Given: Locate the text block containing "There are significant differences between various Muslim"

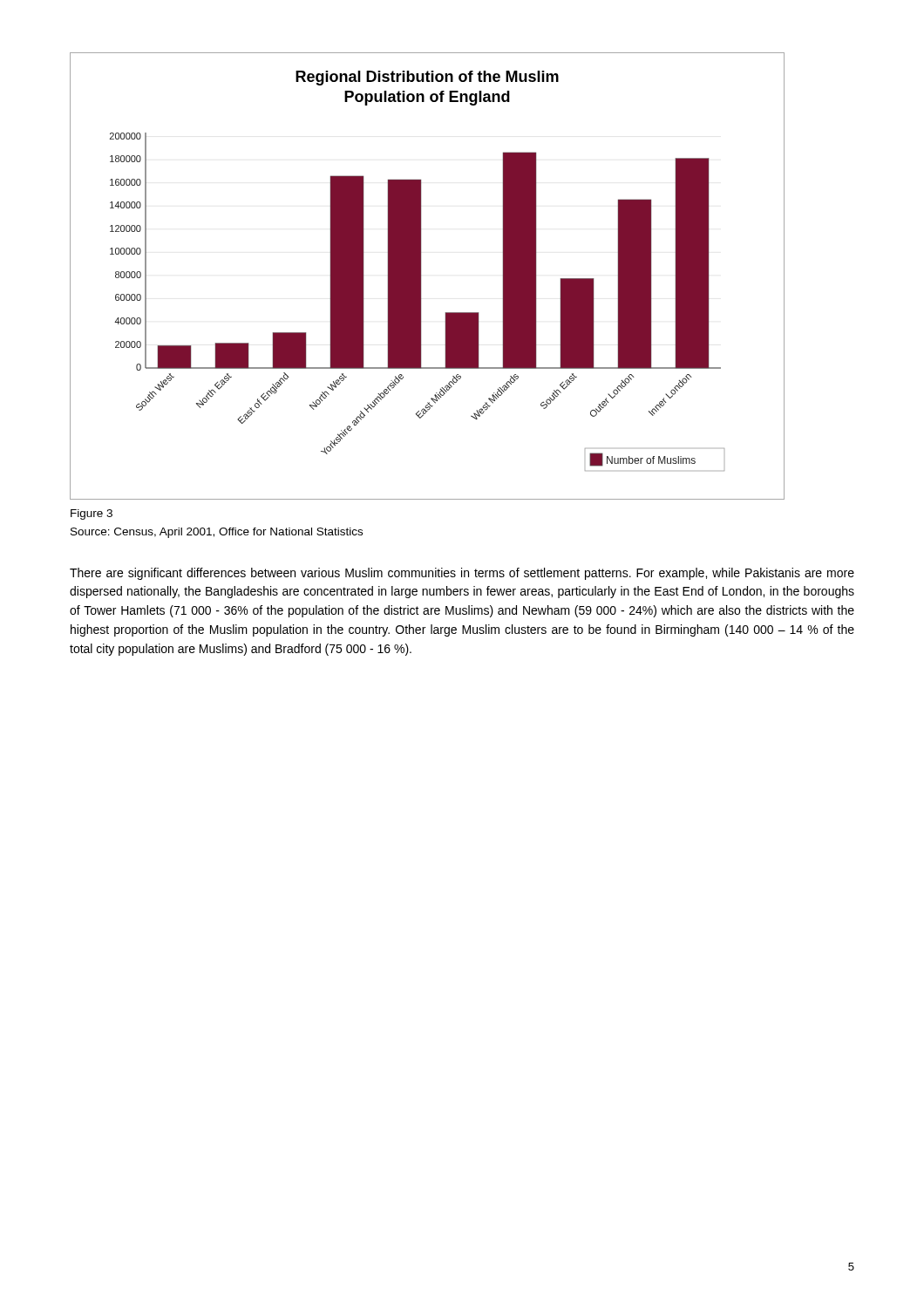Looking at the screenshot, I should [462, 611].
